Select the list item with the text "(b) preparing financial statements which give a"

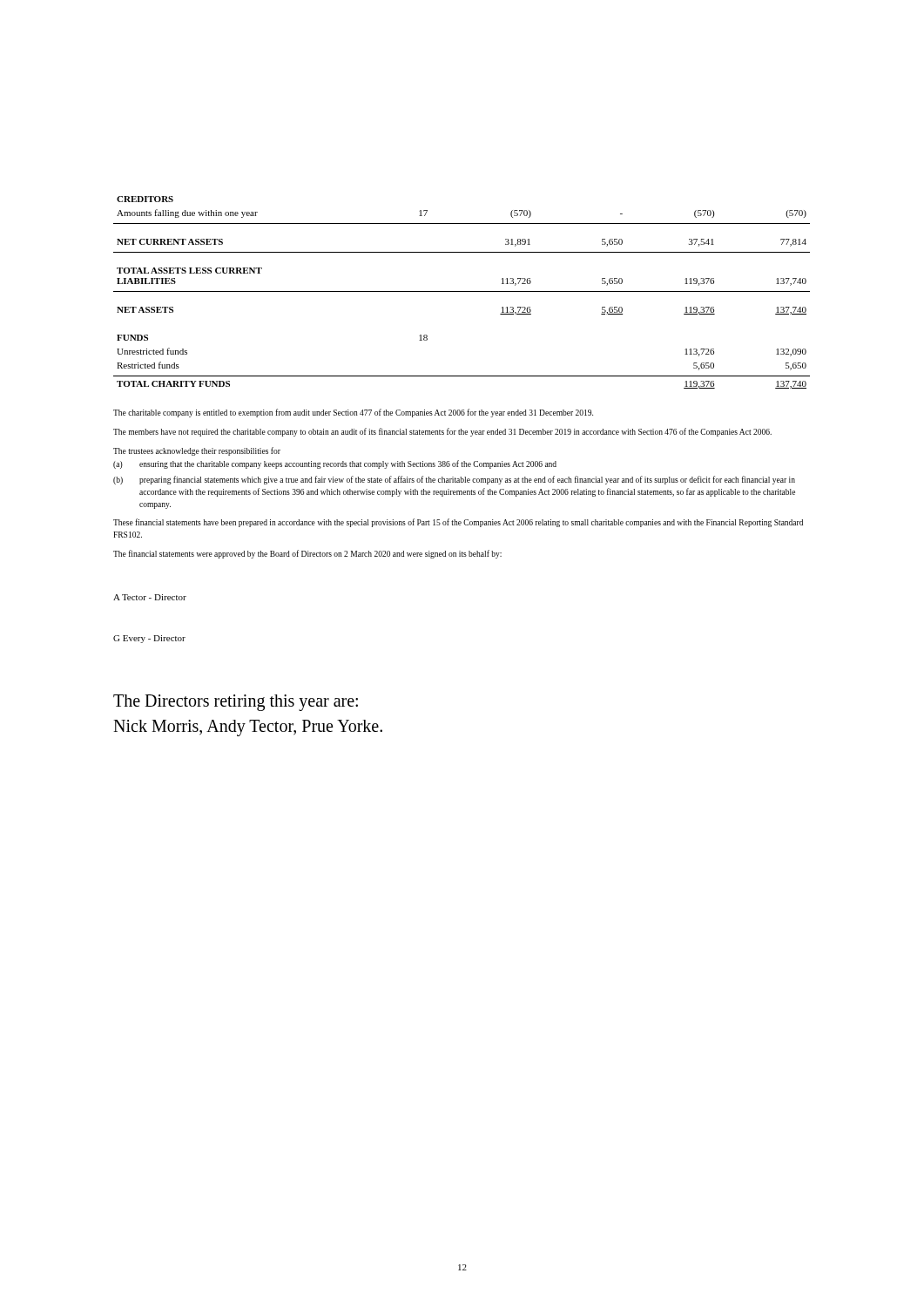pyautogui.click(x=462, y=493)
